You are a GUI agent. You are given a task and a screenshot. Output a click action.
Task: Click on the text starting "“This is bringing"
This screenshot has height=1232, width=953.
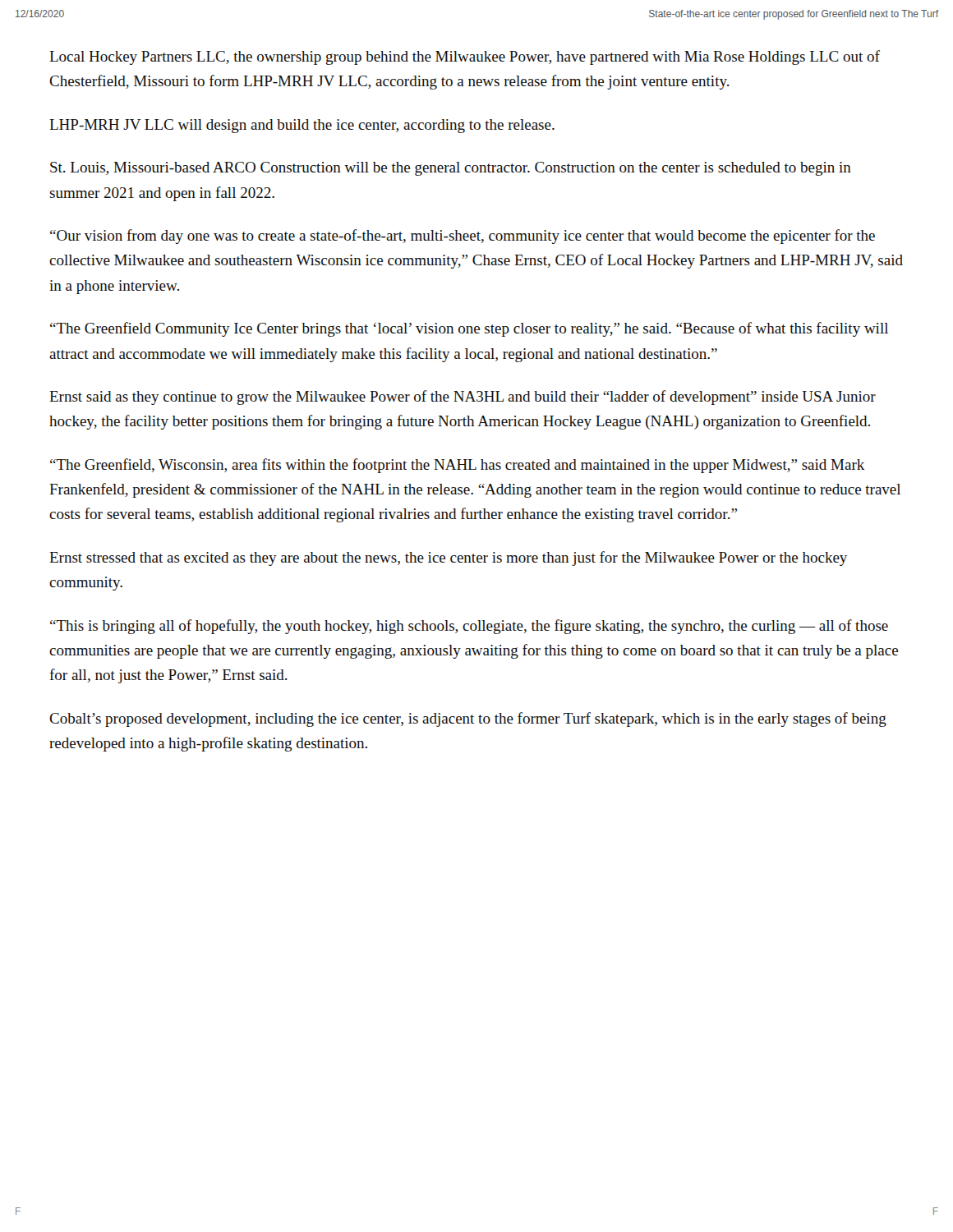474,650
